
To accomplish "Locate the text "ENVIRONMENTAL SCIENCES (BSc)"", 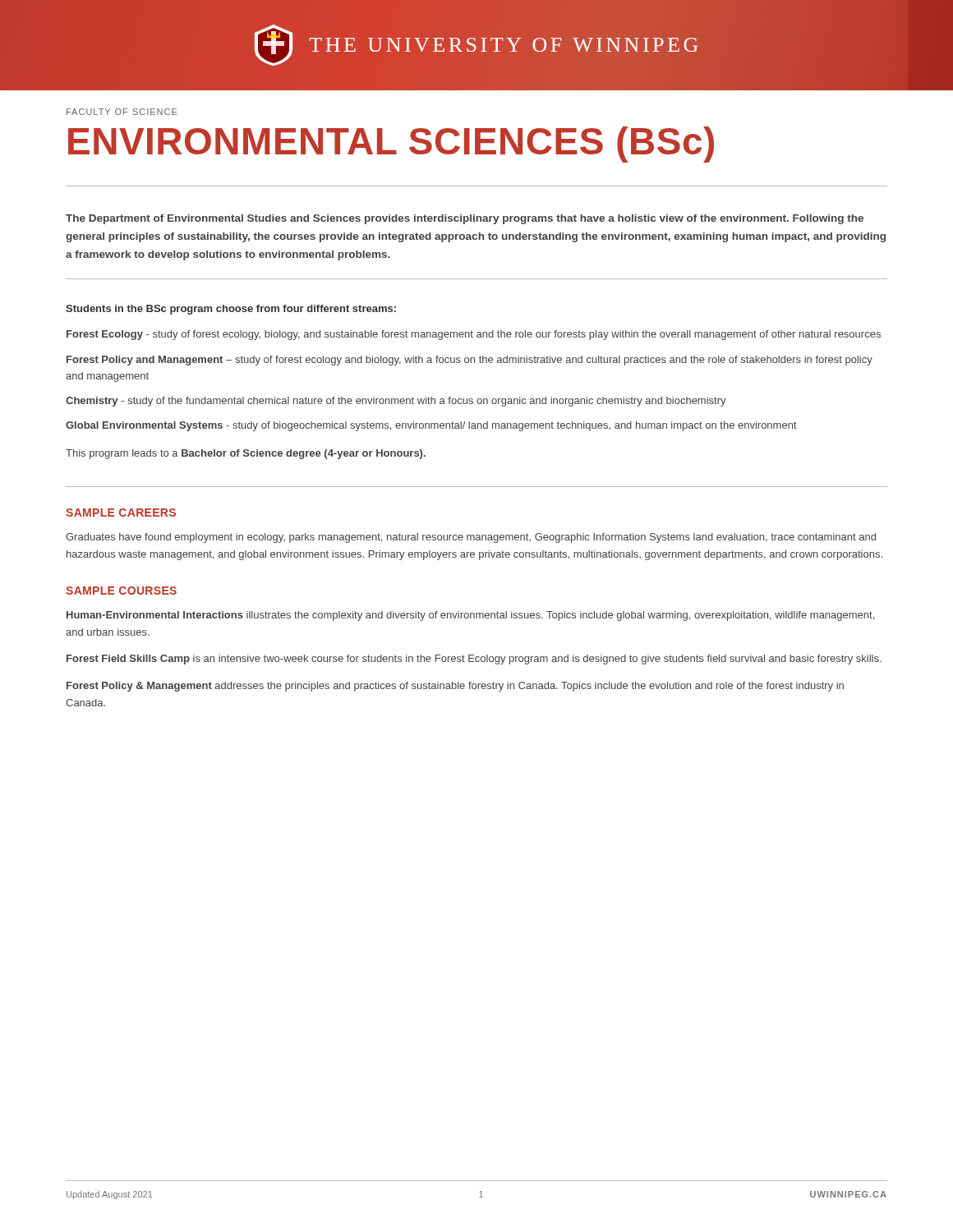I will (x=391, y=141).
